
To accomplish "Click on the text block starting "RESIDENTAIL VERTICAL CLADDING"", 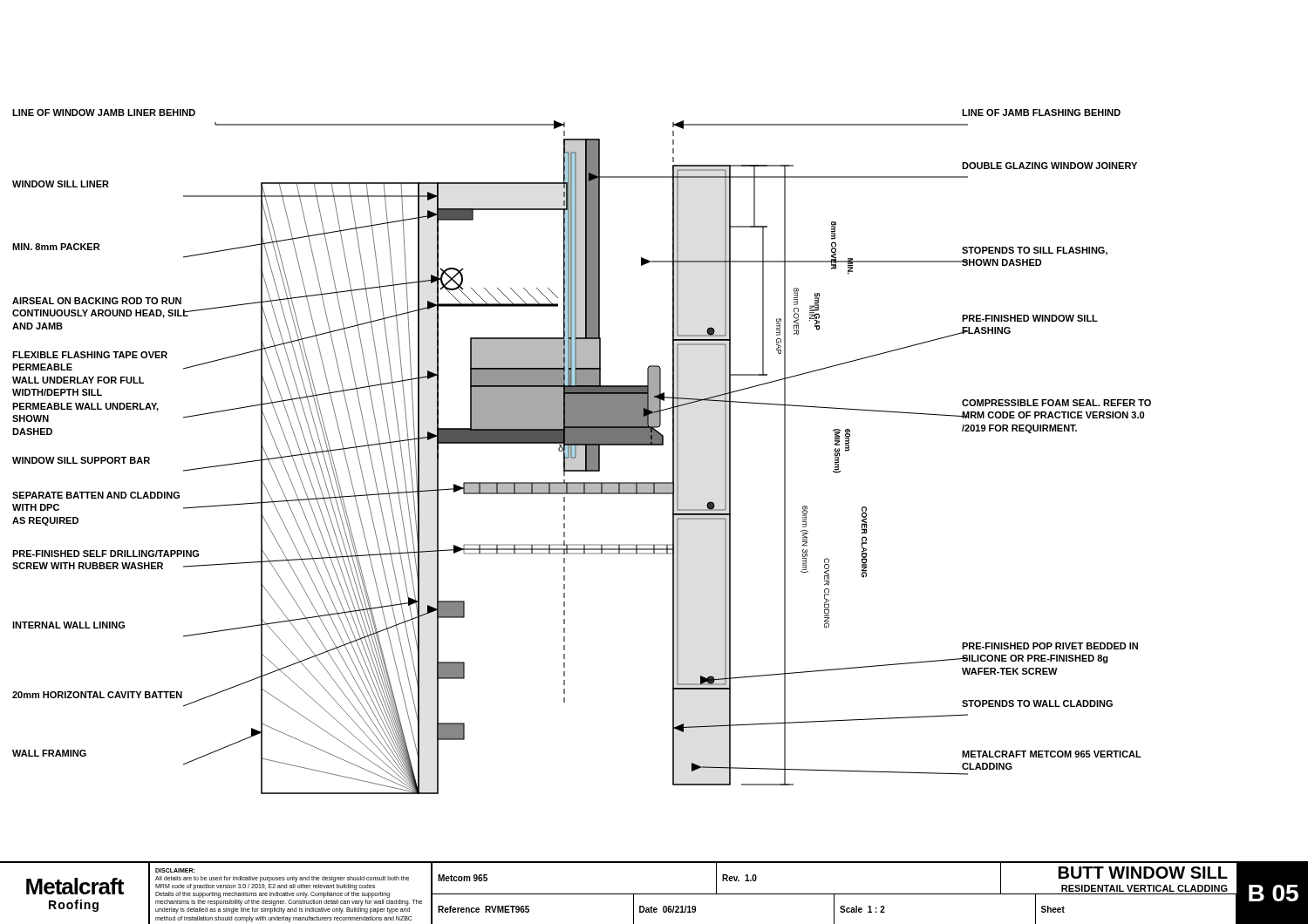I will [1144, 888].
